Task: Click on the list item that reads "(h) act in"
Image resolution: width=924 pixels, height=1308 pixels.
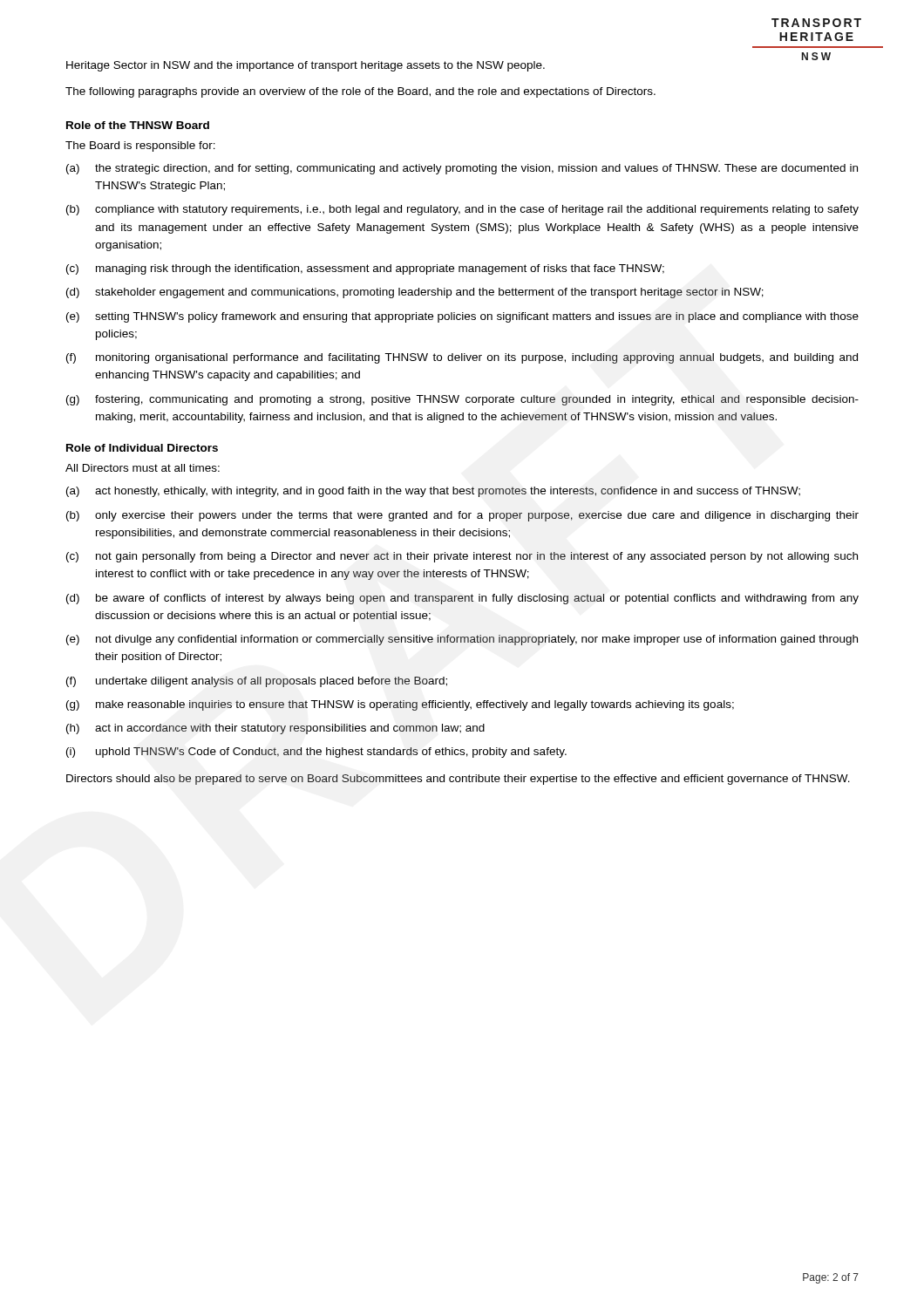Action: tap(462, 728)
